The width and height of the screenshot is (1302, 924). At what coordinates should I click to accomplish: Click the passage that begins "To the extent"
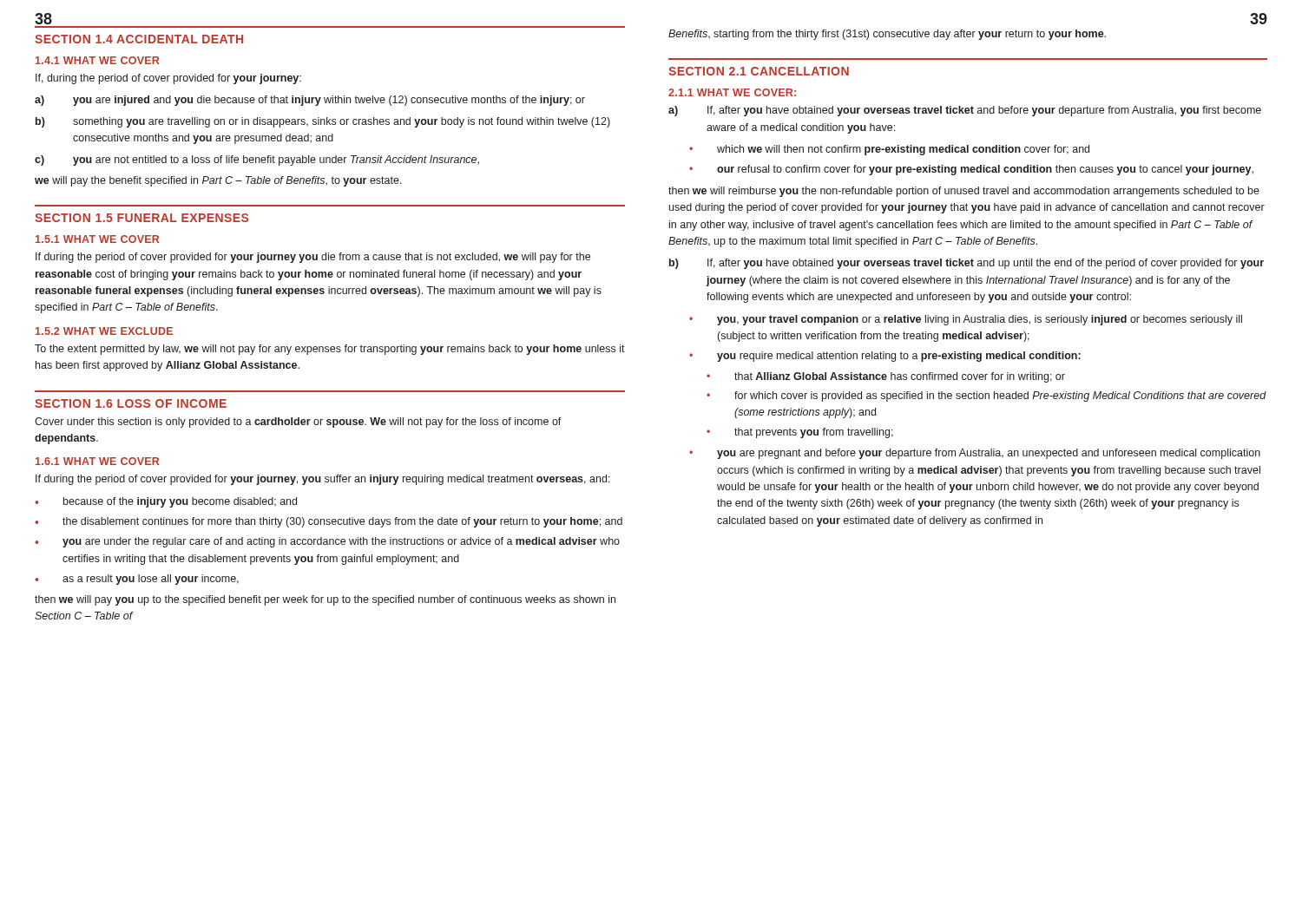click(330, 357)
